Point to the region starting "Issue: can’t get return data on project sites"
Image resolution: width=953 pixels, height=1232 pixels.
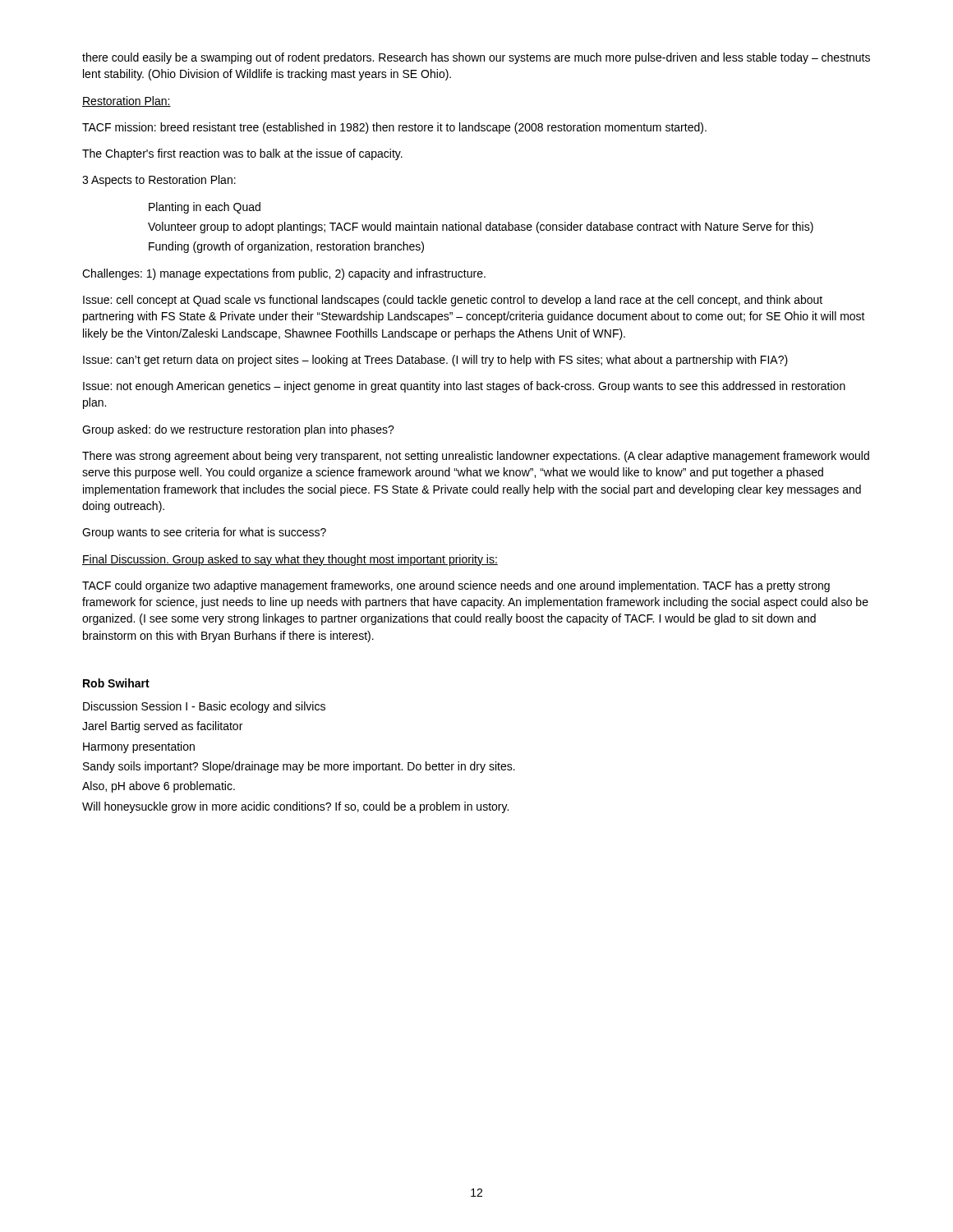435,360
